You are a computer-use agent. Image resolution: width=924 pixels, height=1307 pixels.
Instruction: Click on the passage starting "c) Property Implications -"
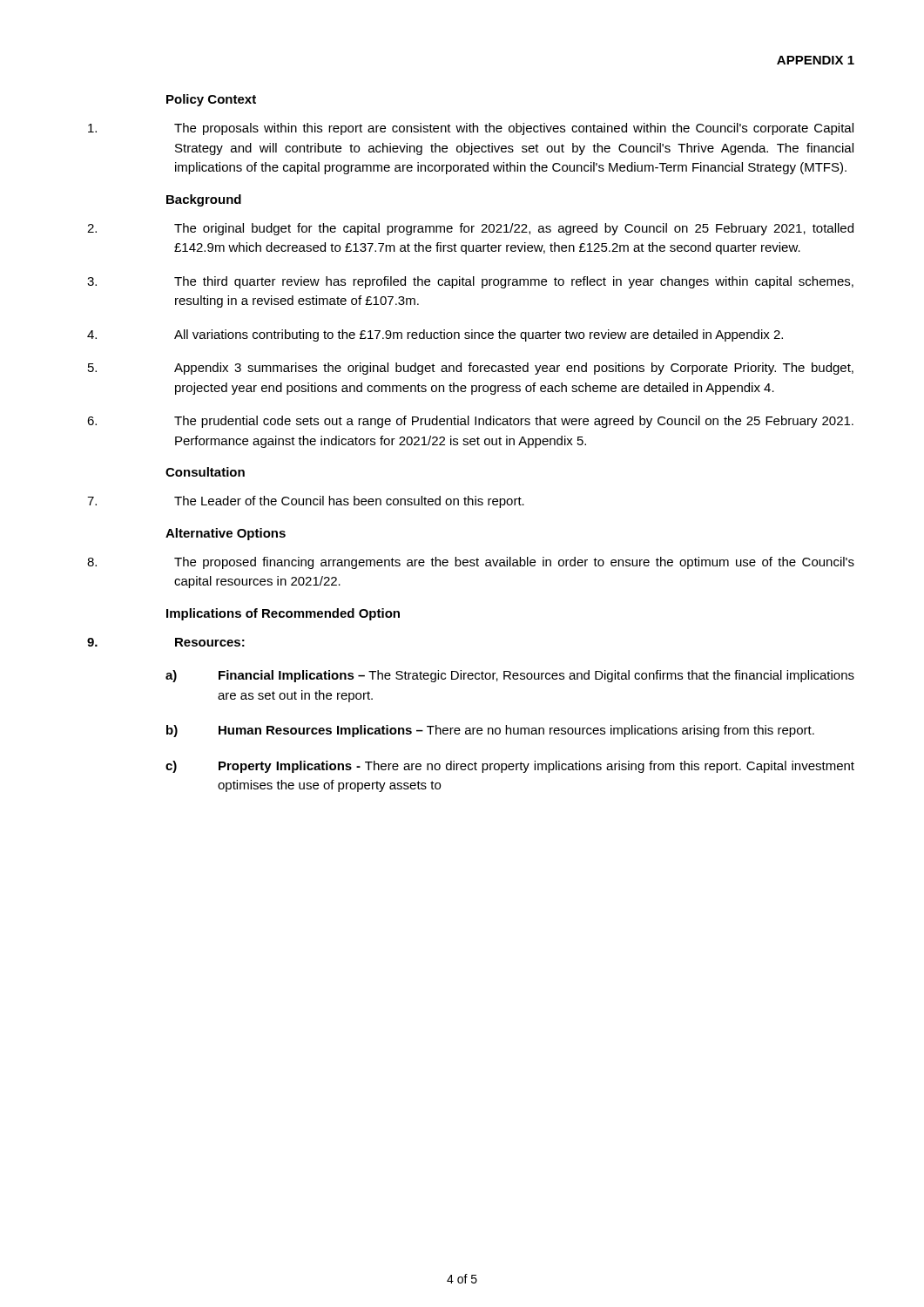click(510, 775)
